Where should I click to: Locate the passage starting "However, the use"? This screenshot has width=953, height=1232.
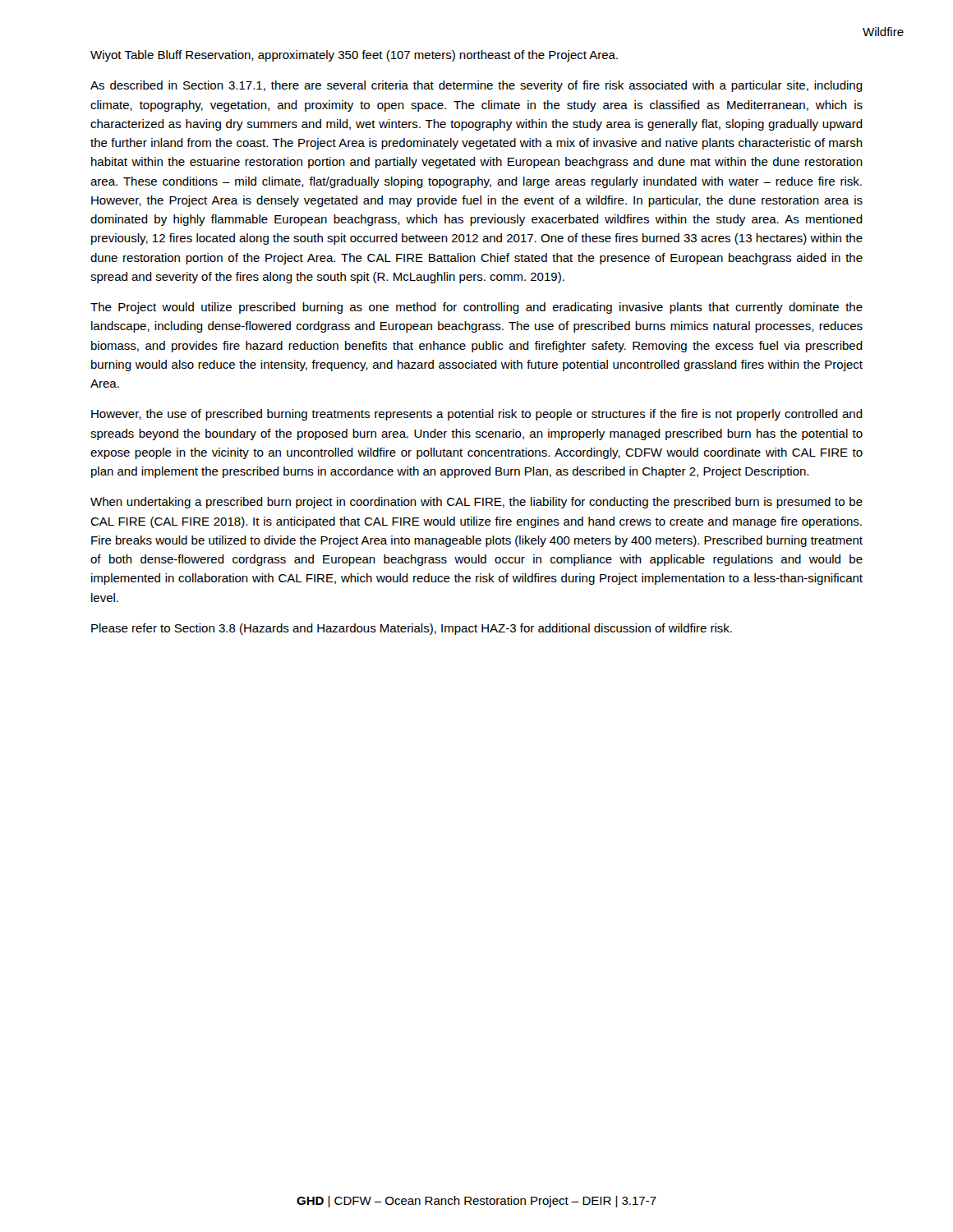click(x=476, y=442)
